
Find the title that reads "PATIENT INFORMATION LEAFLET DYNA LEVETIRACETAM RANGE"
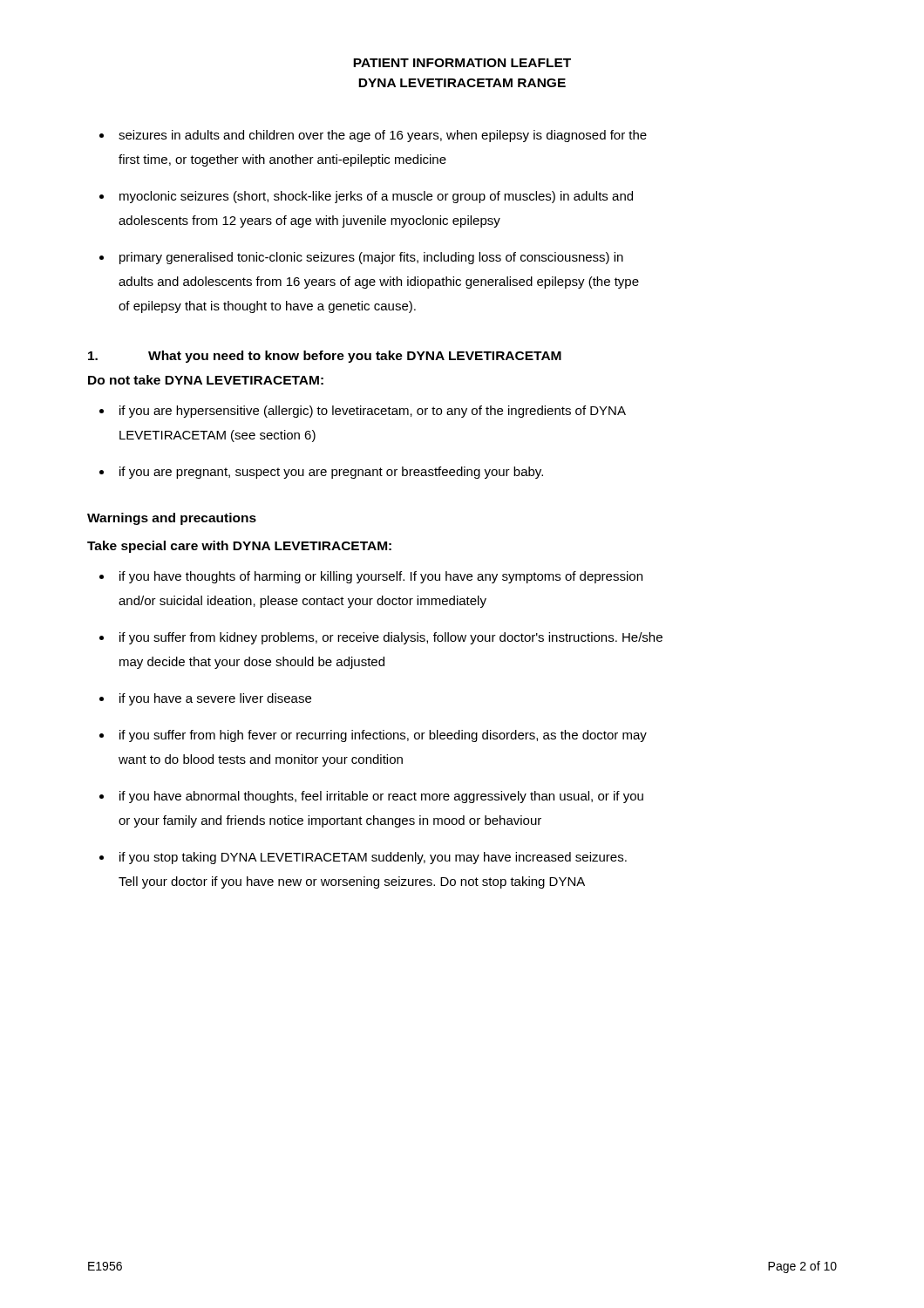coord(462,73)
